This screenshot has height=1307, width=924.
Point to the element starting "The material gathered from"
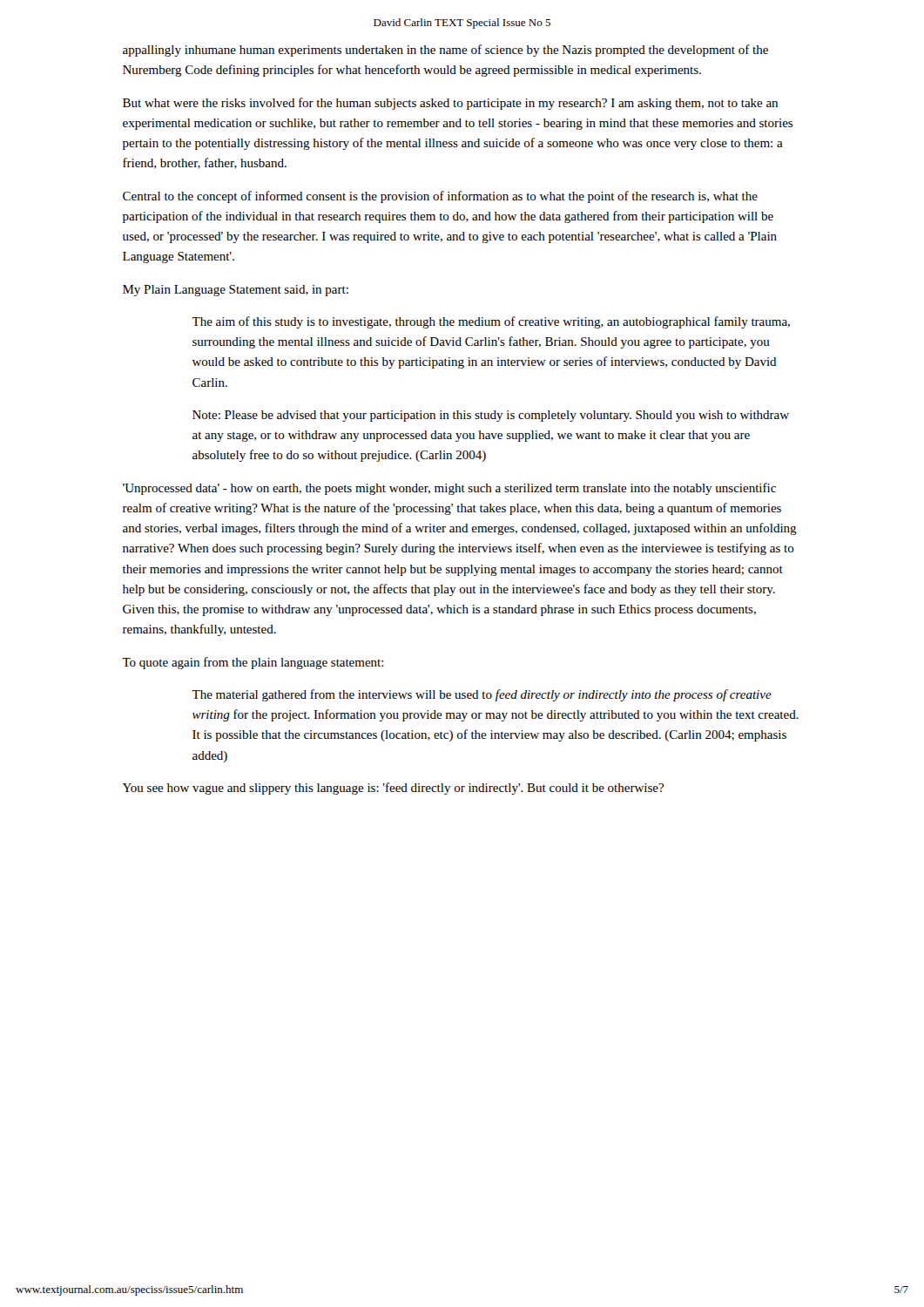(495, 725)
